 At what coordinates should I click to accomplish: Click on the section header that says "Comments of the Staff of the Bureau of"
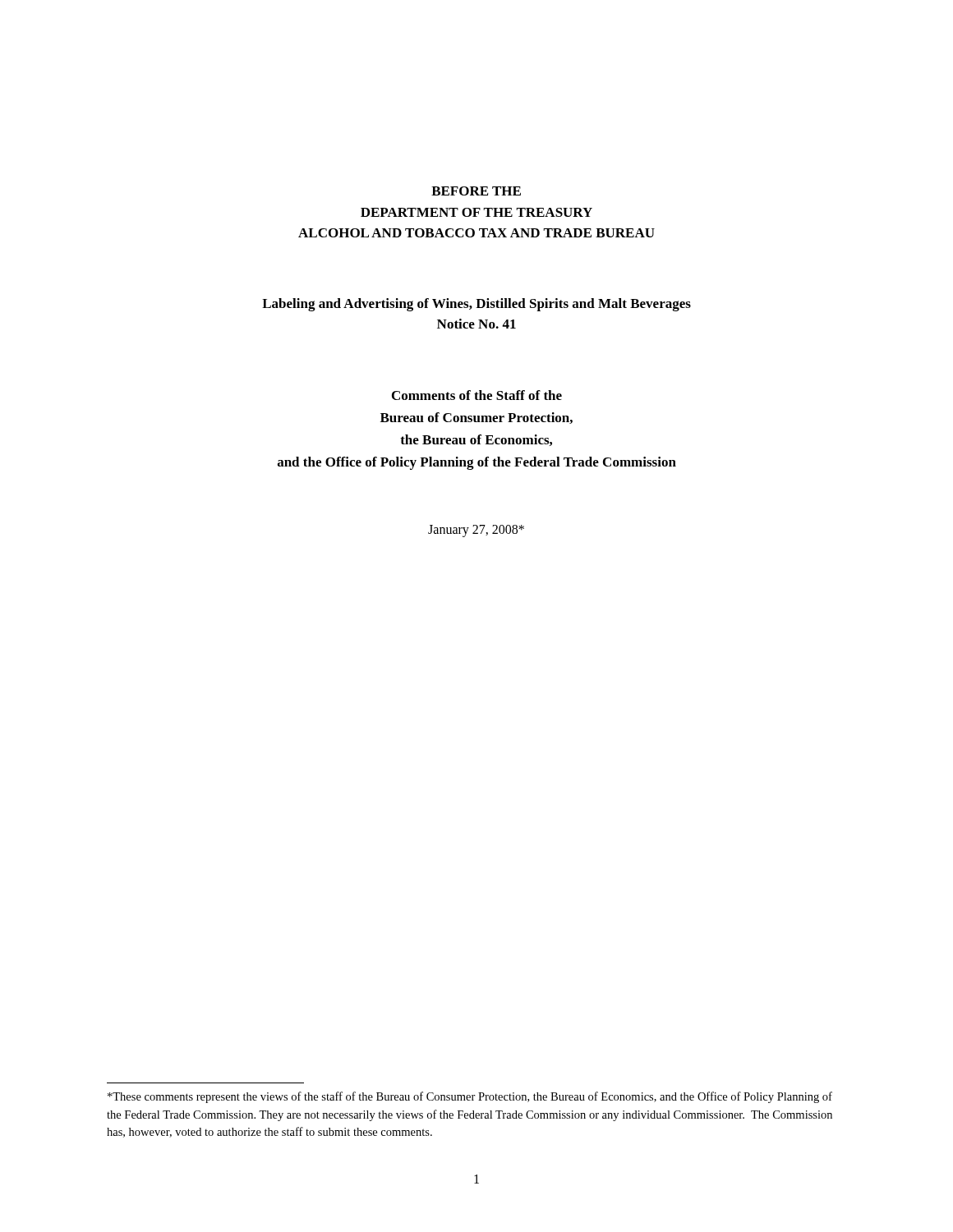476,429
